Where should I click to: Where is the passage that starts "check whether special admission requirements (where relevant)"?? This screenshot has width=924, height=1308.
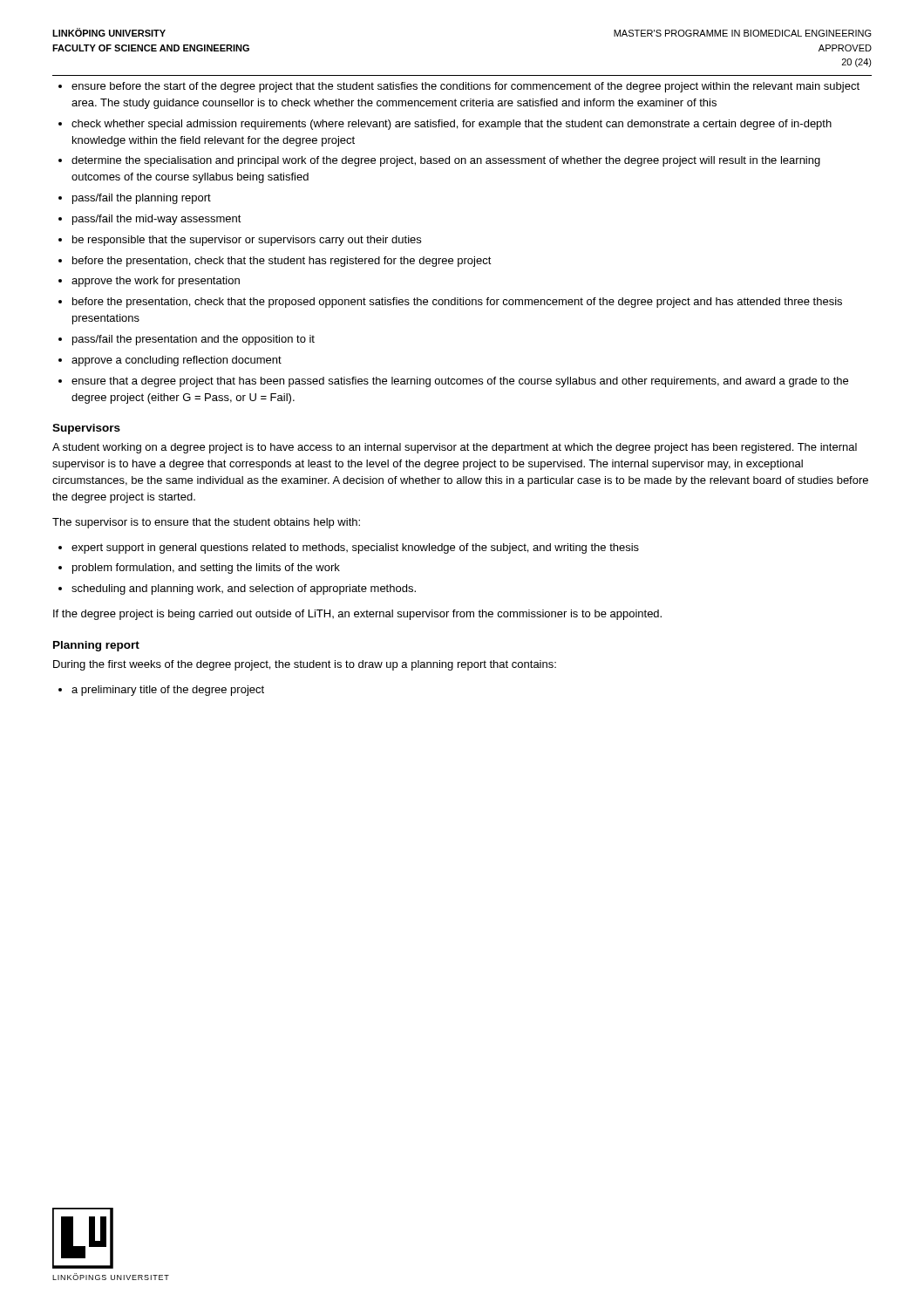(x=452, y=131)
